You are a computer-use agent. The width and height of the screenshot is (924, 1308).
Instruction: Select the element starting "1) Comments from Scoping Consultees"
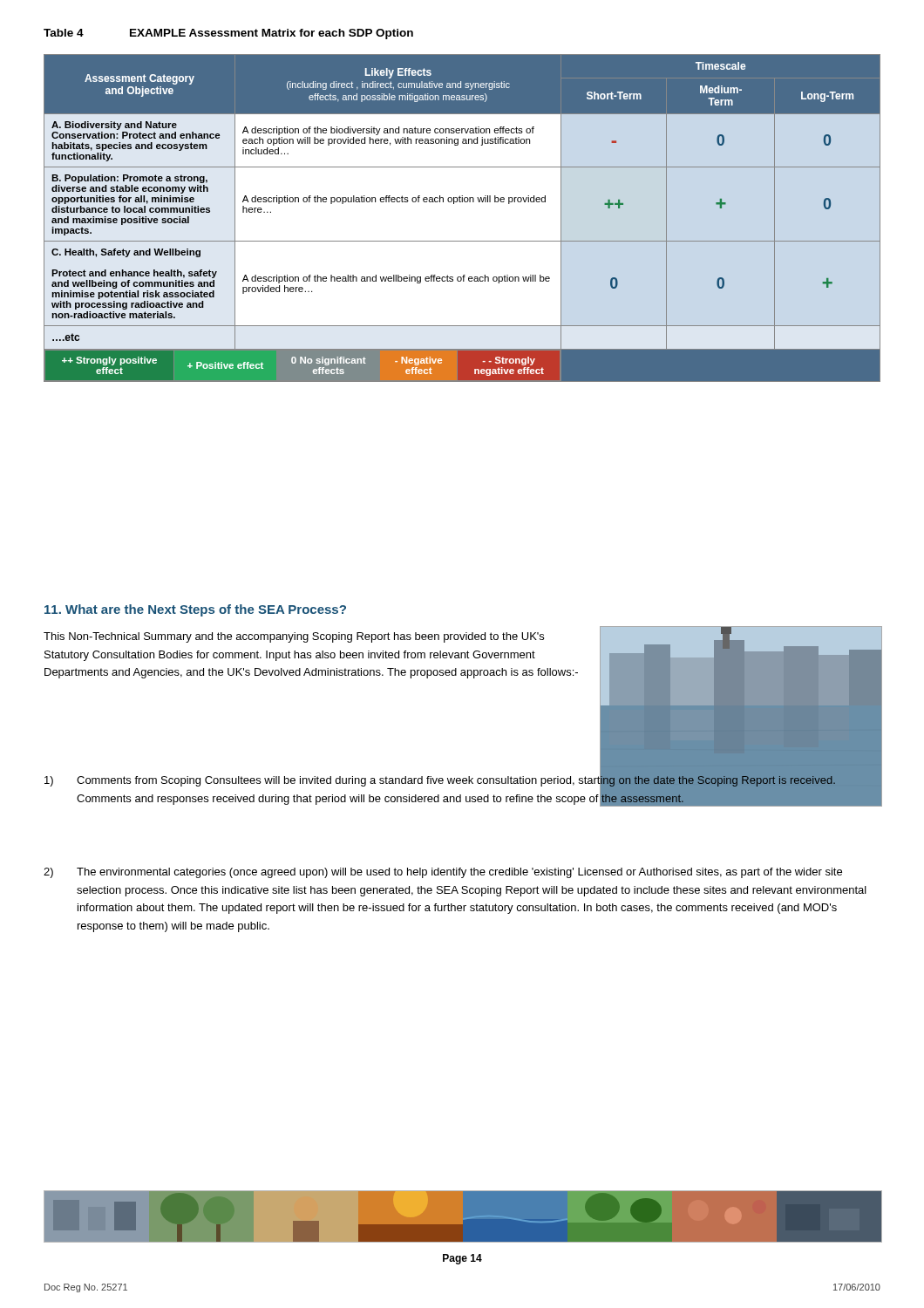462,790
